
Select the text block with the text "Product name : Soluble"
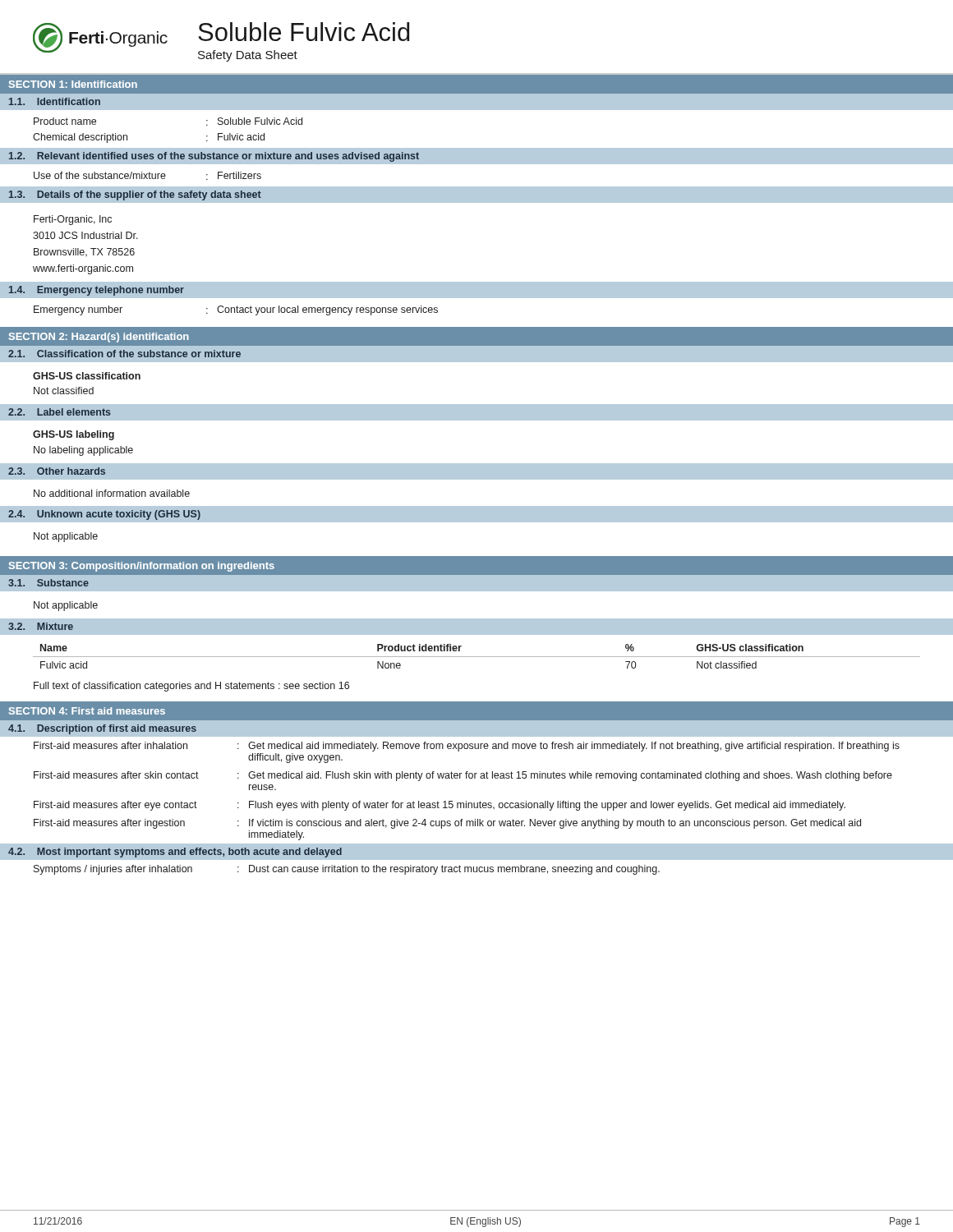(x=64, y=120)
